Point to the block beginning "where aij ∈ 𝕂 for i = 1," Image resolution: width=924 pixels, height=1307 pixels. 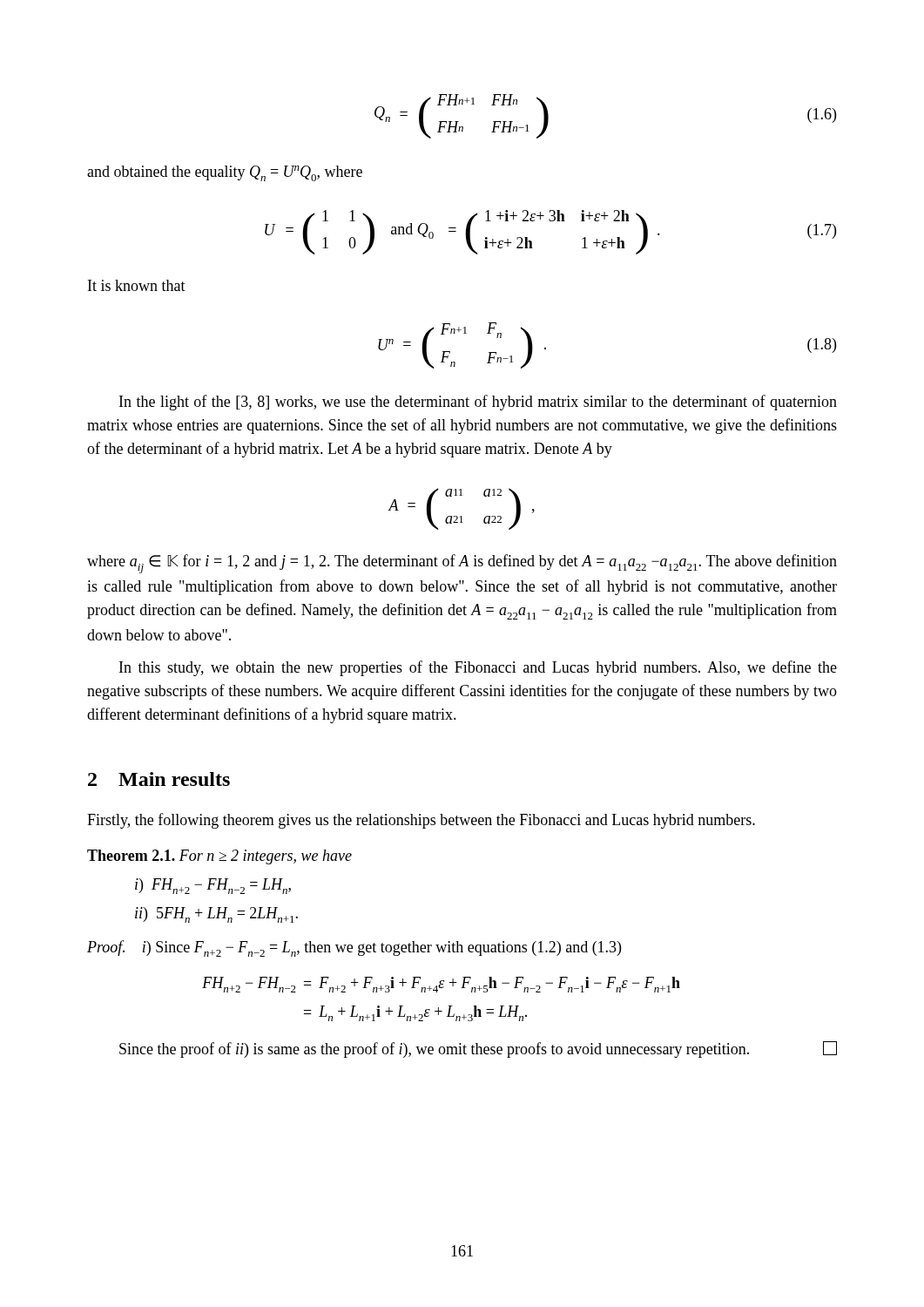(x=462, y=598)
